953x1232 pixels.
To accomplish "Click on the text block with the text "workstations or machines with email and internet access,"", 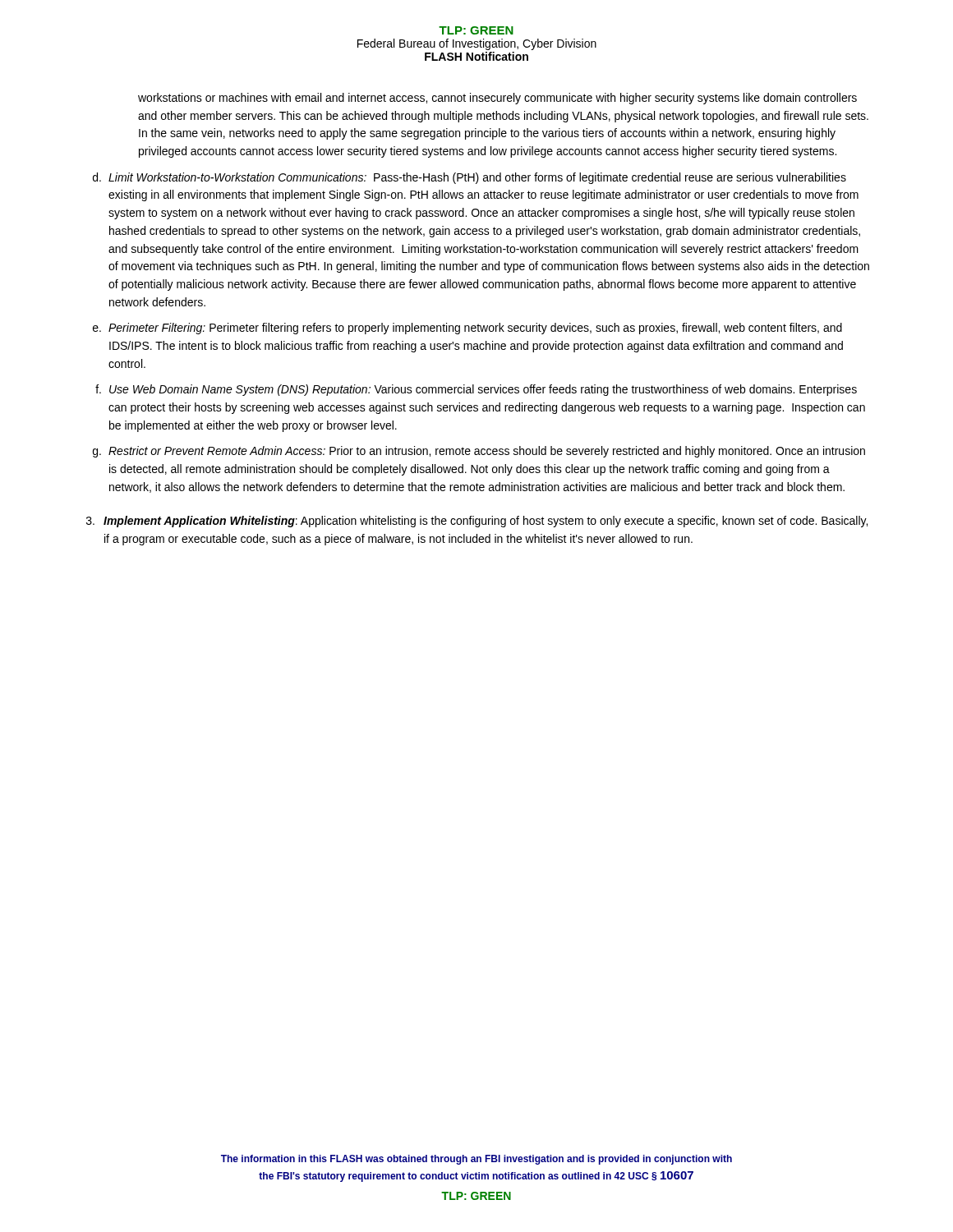I will click(x=504, y=124).
